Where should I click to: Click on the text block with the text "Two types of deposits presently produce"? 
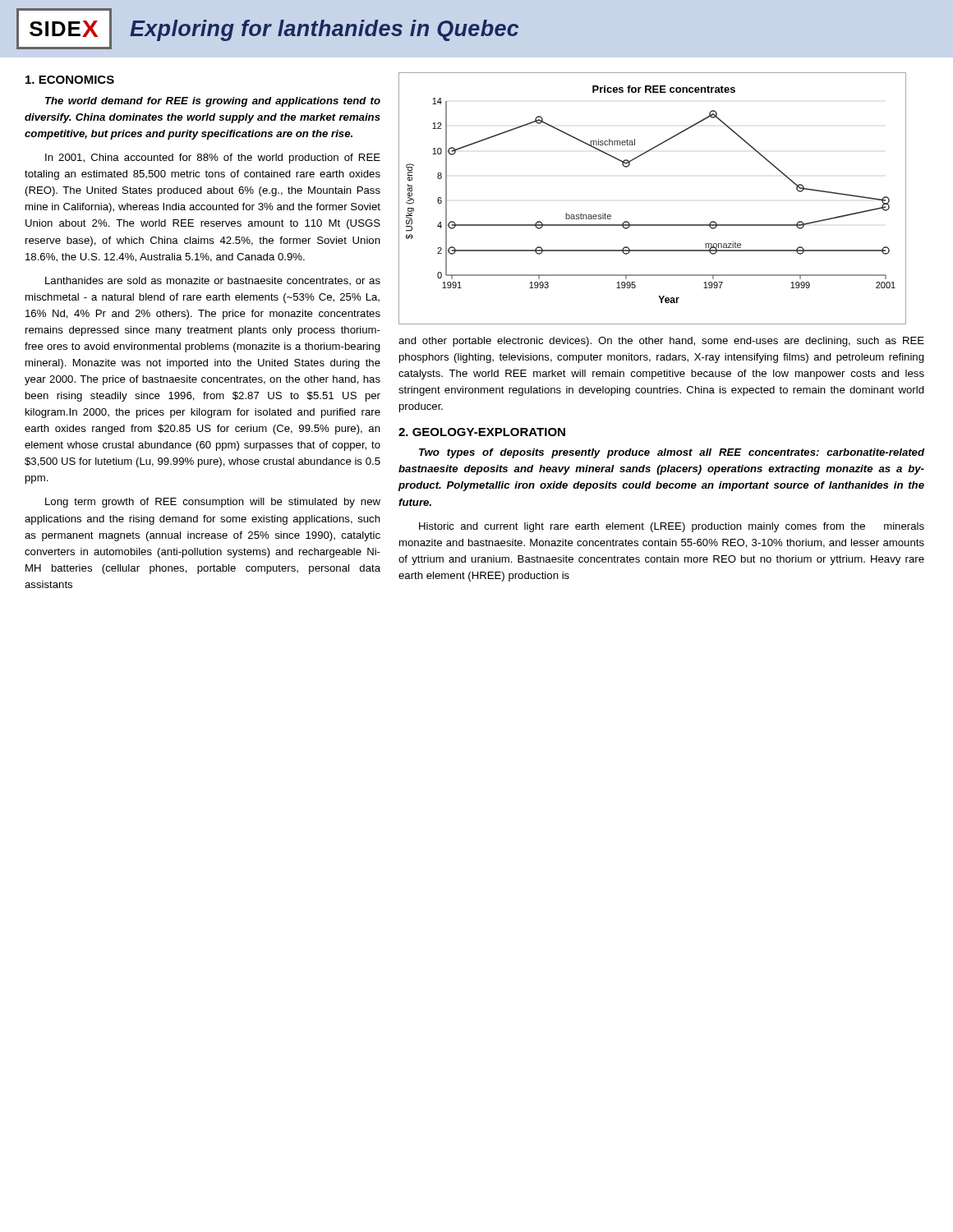click(661, 477)
